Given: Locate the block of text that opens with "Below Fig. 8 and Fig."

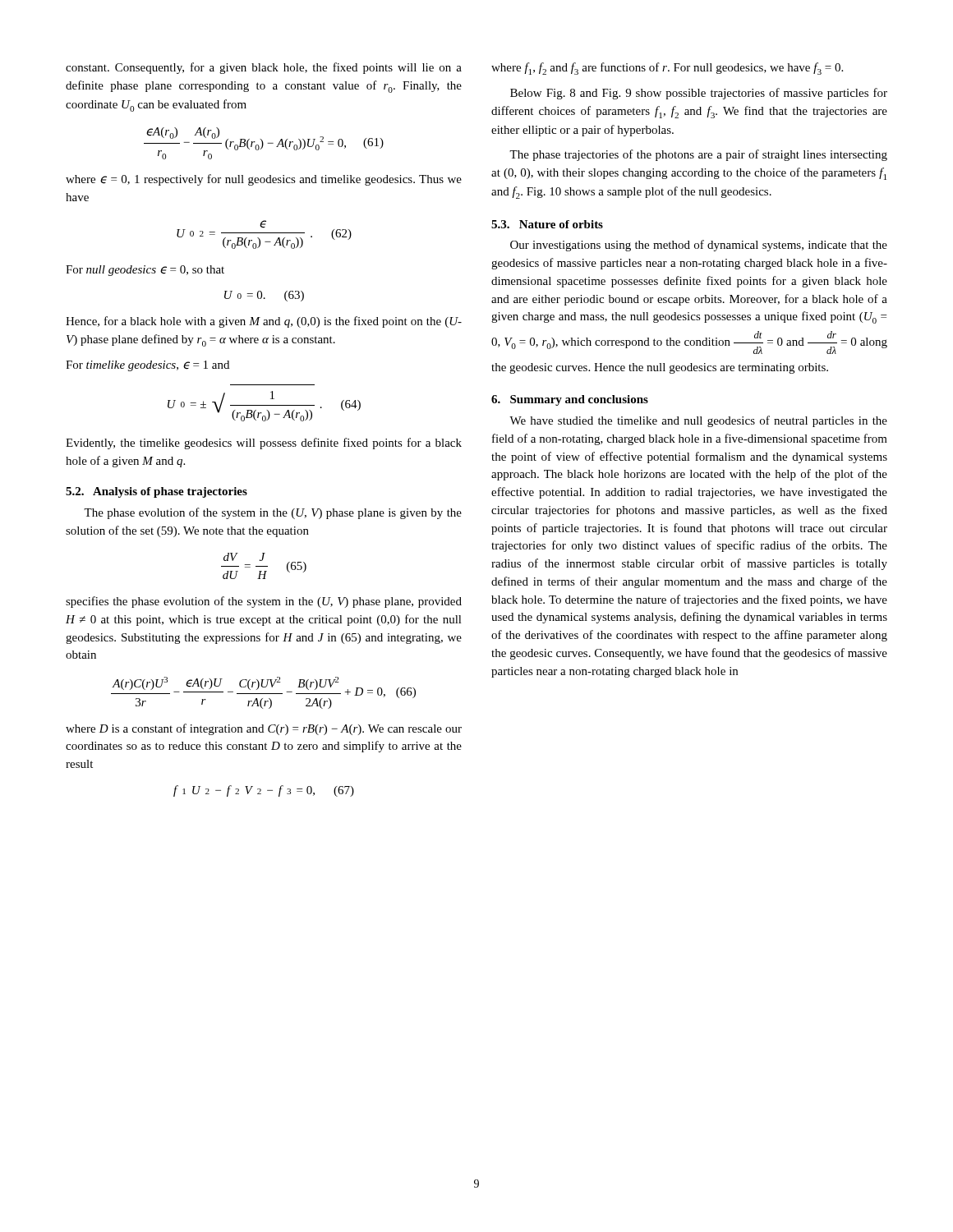Looking at the screenshot, I should tap(689, 112).
